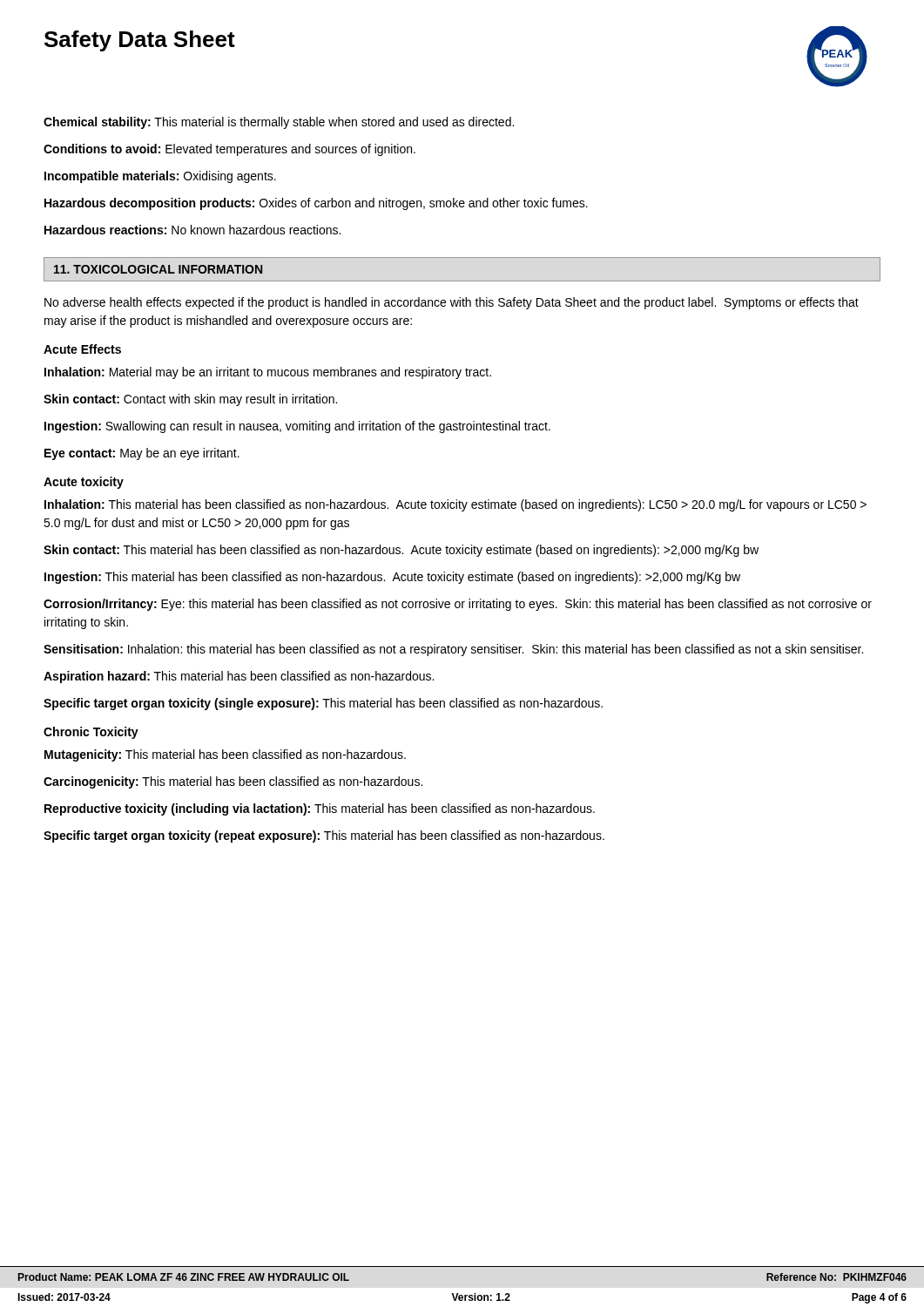Click on the text block starting "Inhalation: This material"
The image size is (924, 1307).
tap(455, 514)
